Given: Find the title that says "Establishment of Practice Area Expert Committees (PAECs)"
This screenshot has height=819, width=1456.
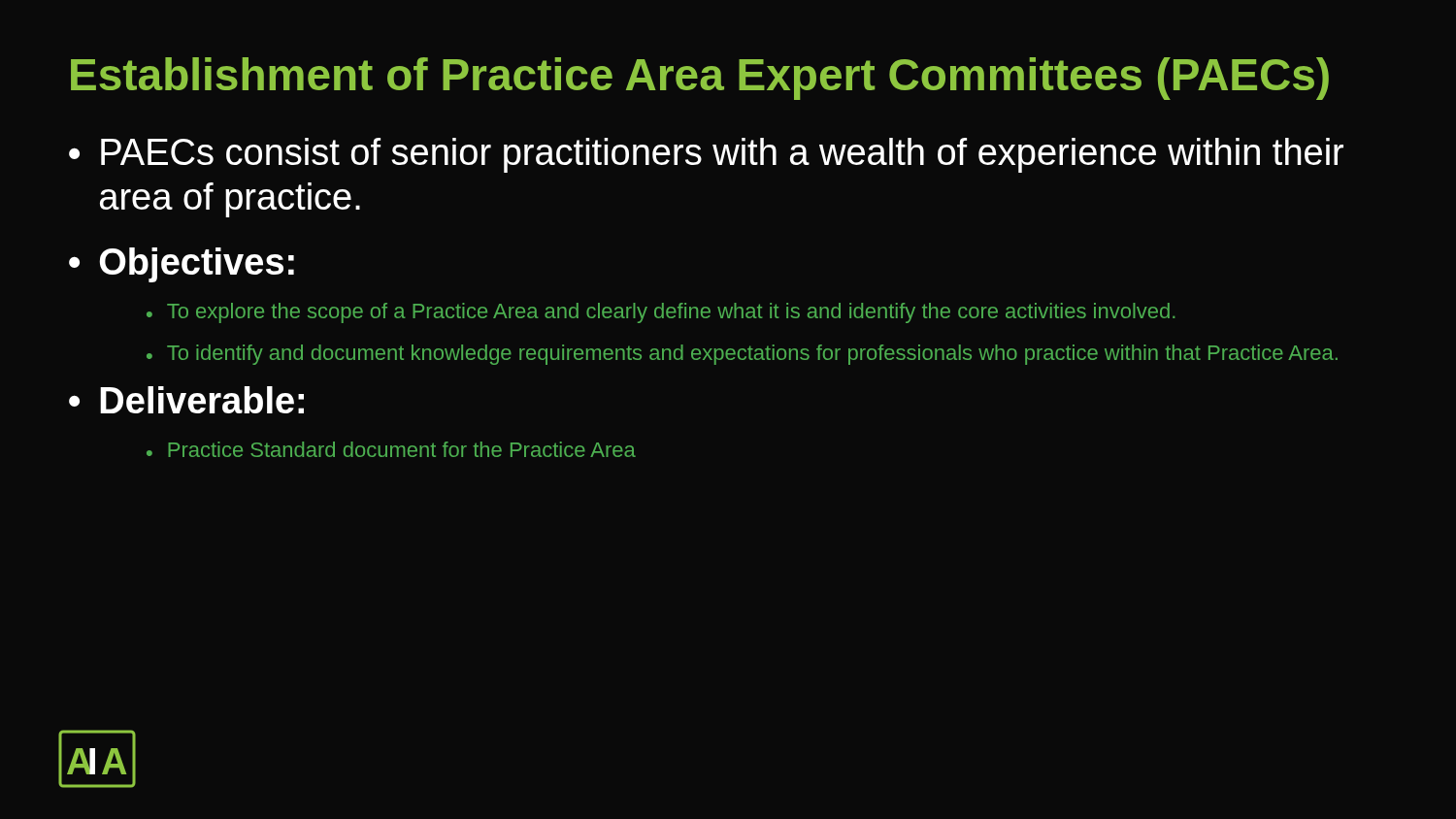Looking at the screenshot, I should tap(728, 75).
